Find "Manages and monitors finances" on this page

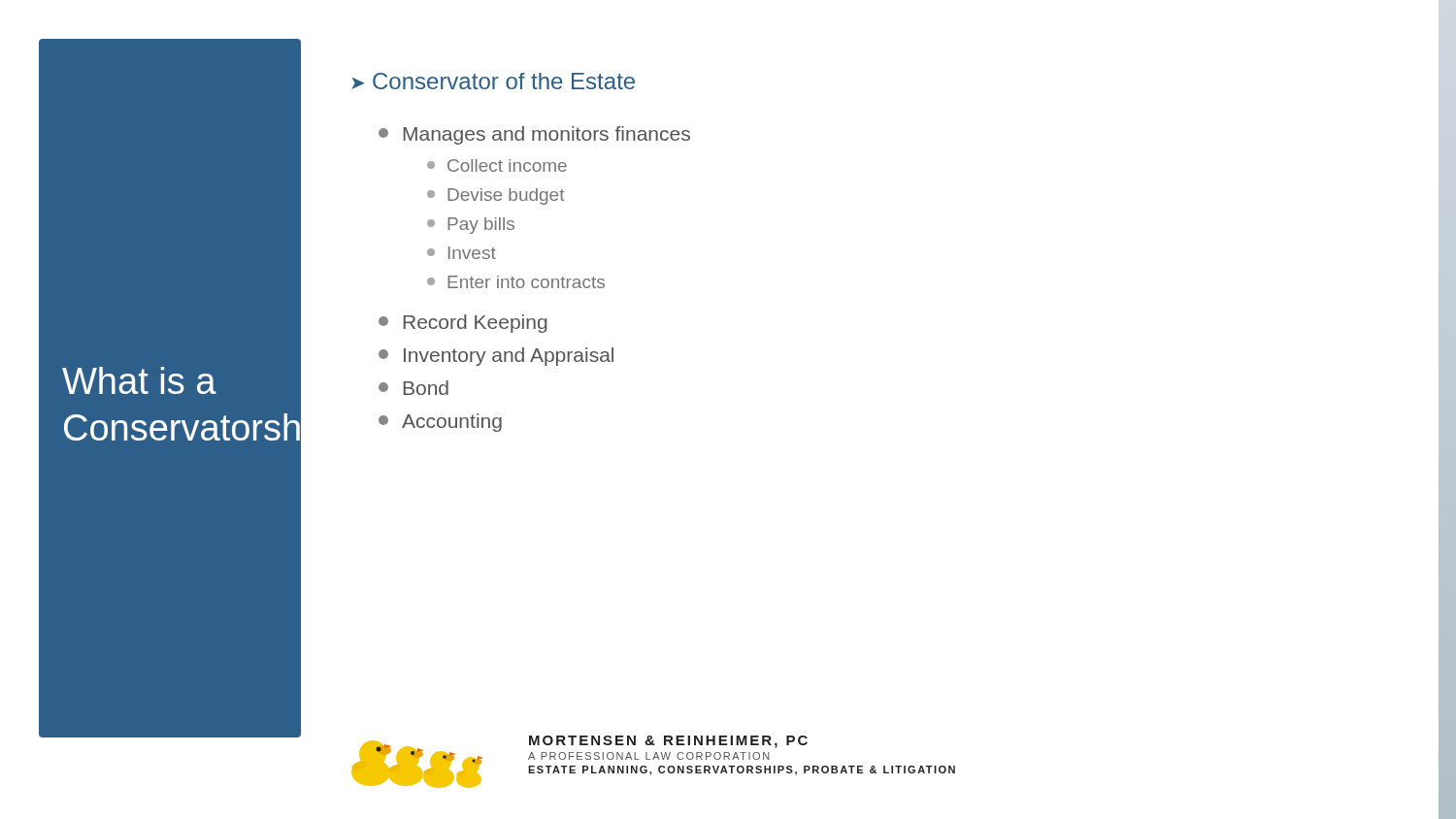pyautogui.click(x=535, y=134)
